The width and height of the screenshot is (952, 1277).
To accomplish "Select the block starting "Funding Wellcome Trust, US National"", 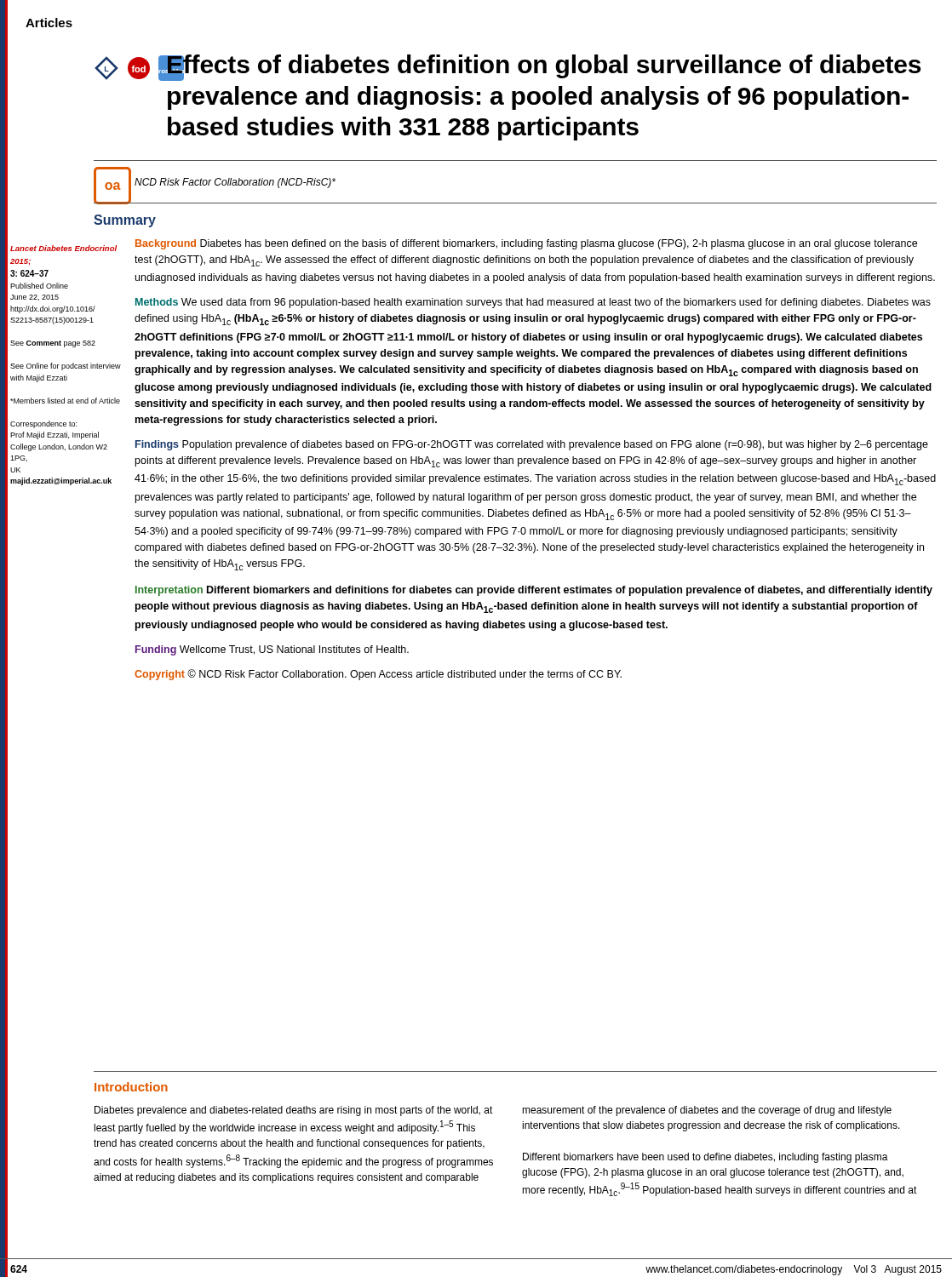I will click(x=272, y=649).
